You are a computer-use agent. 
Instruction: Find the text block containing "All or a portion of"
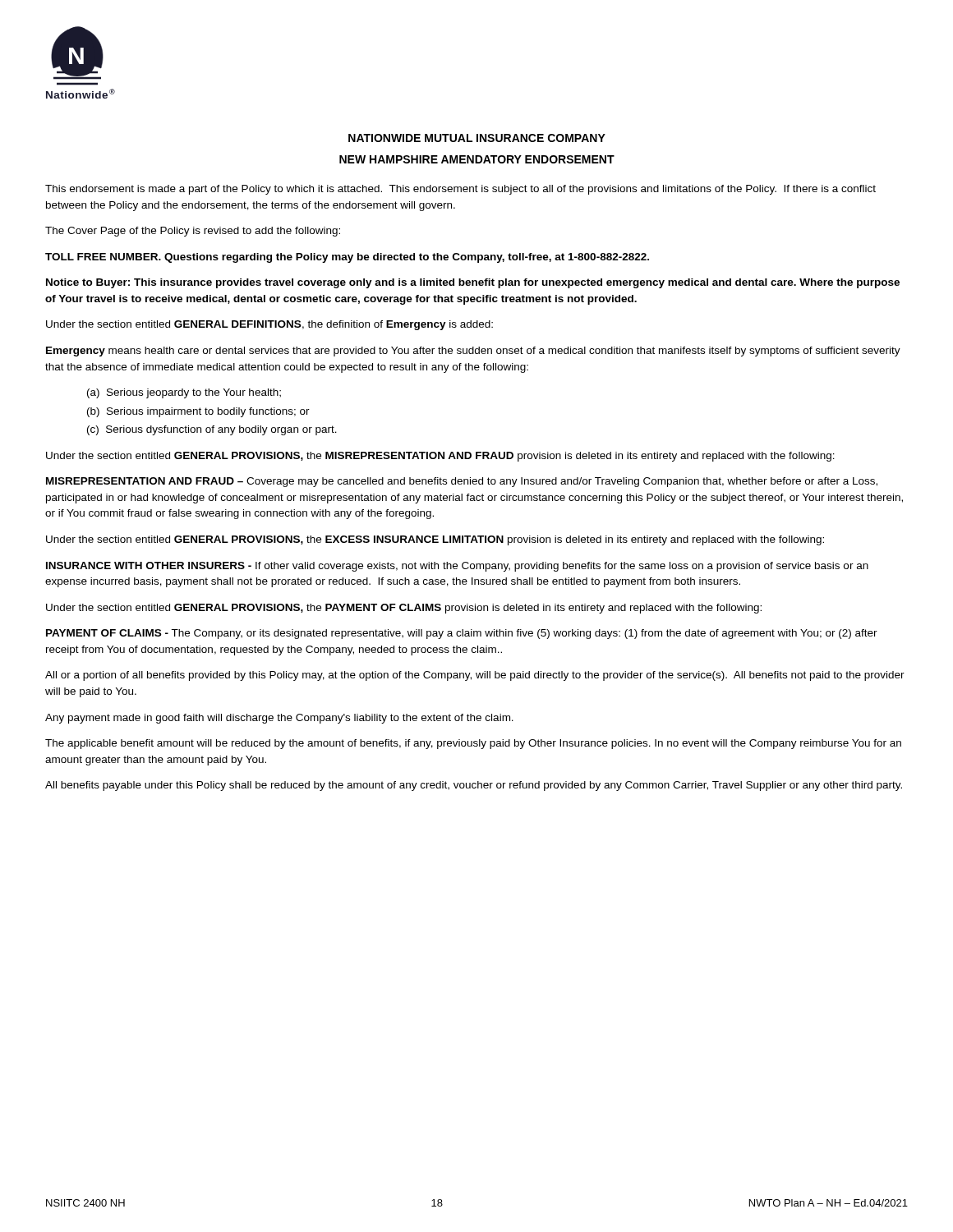(475, 683)
